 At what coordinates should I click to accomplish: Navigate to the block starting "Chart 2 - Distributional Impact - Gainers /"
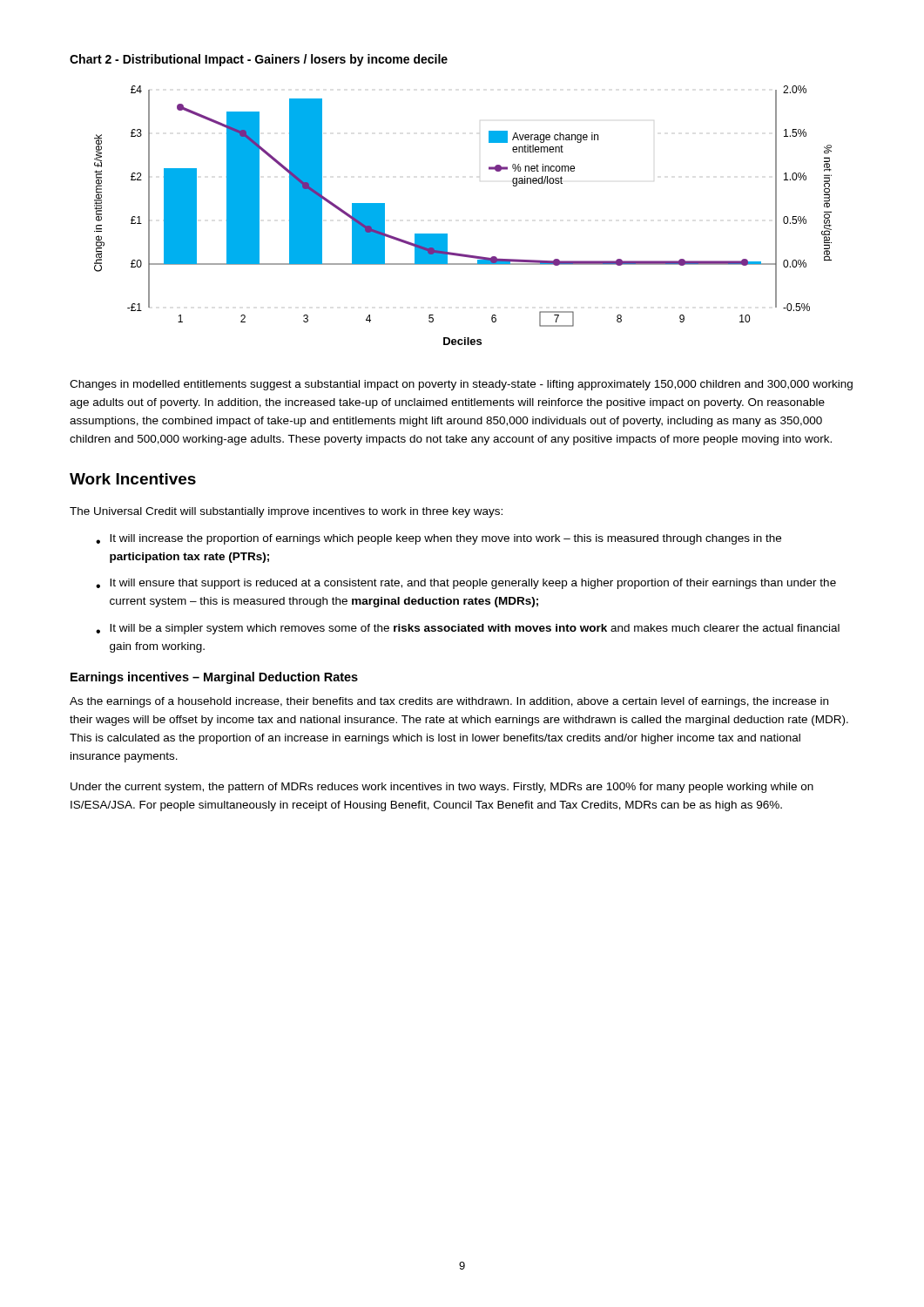click(x=259, y=59)
